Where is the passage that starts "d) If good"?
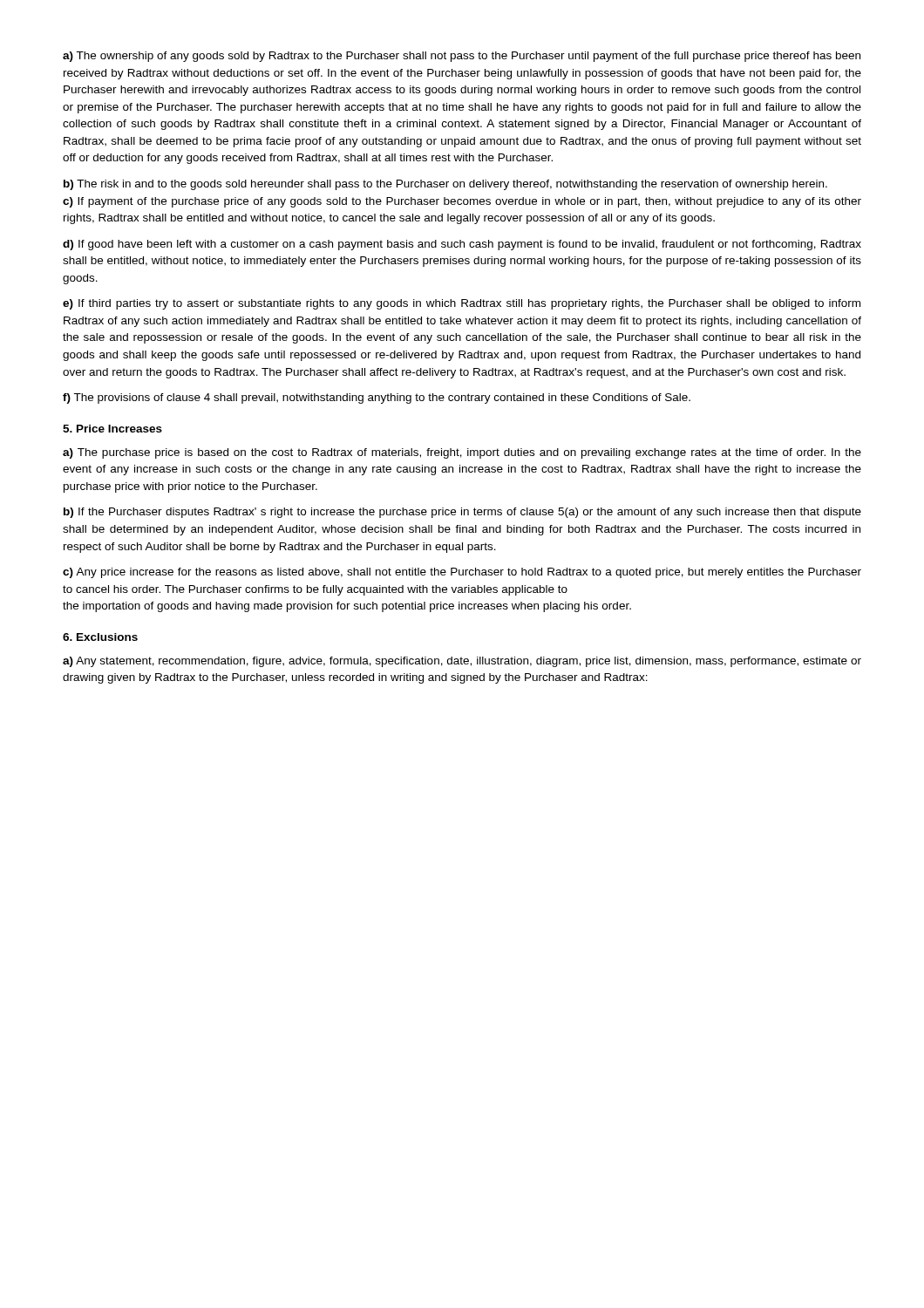The height and width of the screenshot is (1308, 924). tap(462, 260)
